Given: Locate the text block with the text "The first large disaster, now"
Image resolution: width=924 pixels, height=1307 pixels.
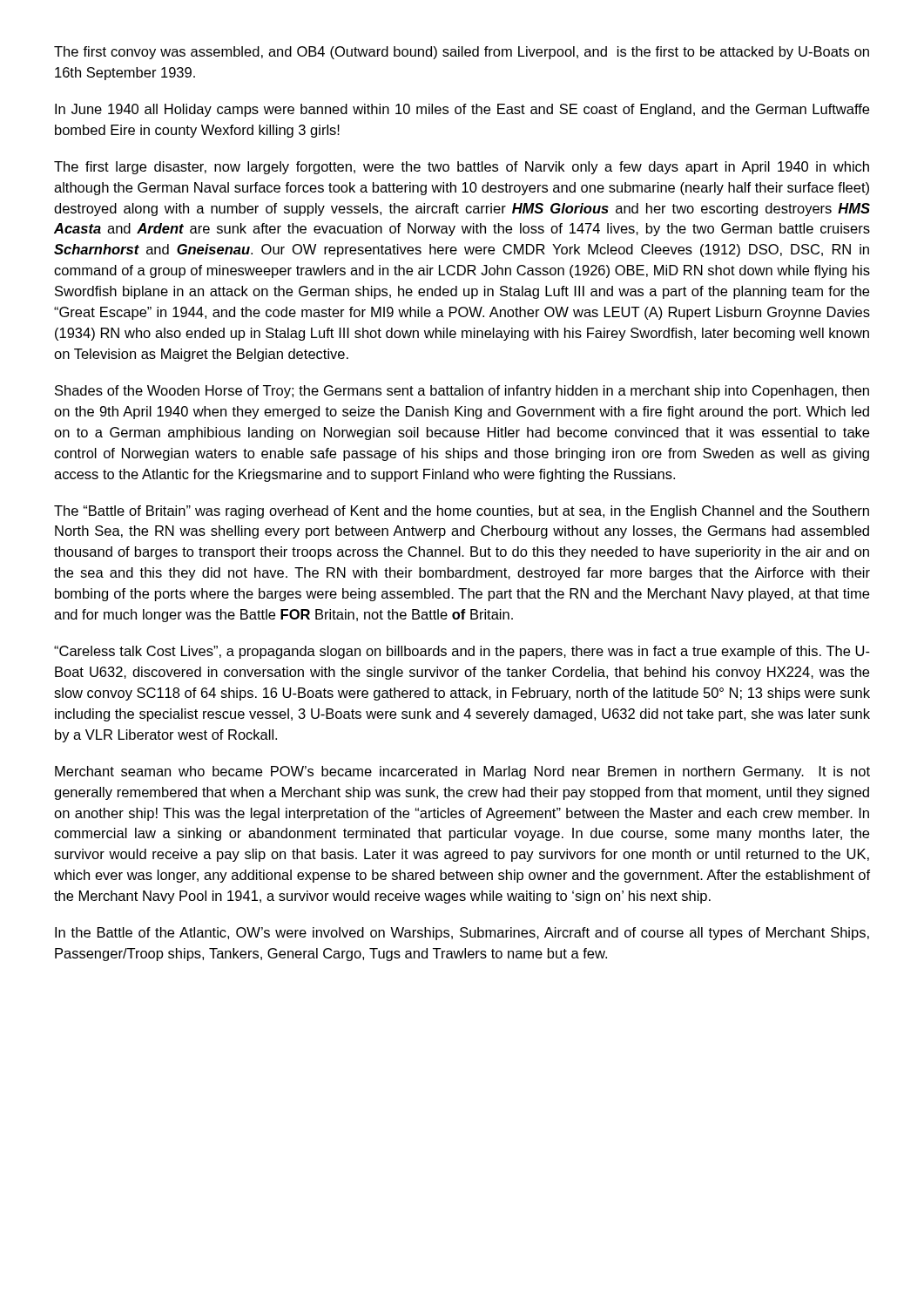Looking at the screenshot, I should (x=462, y=260).
